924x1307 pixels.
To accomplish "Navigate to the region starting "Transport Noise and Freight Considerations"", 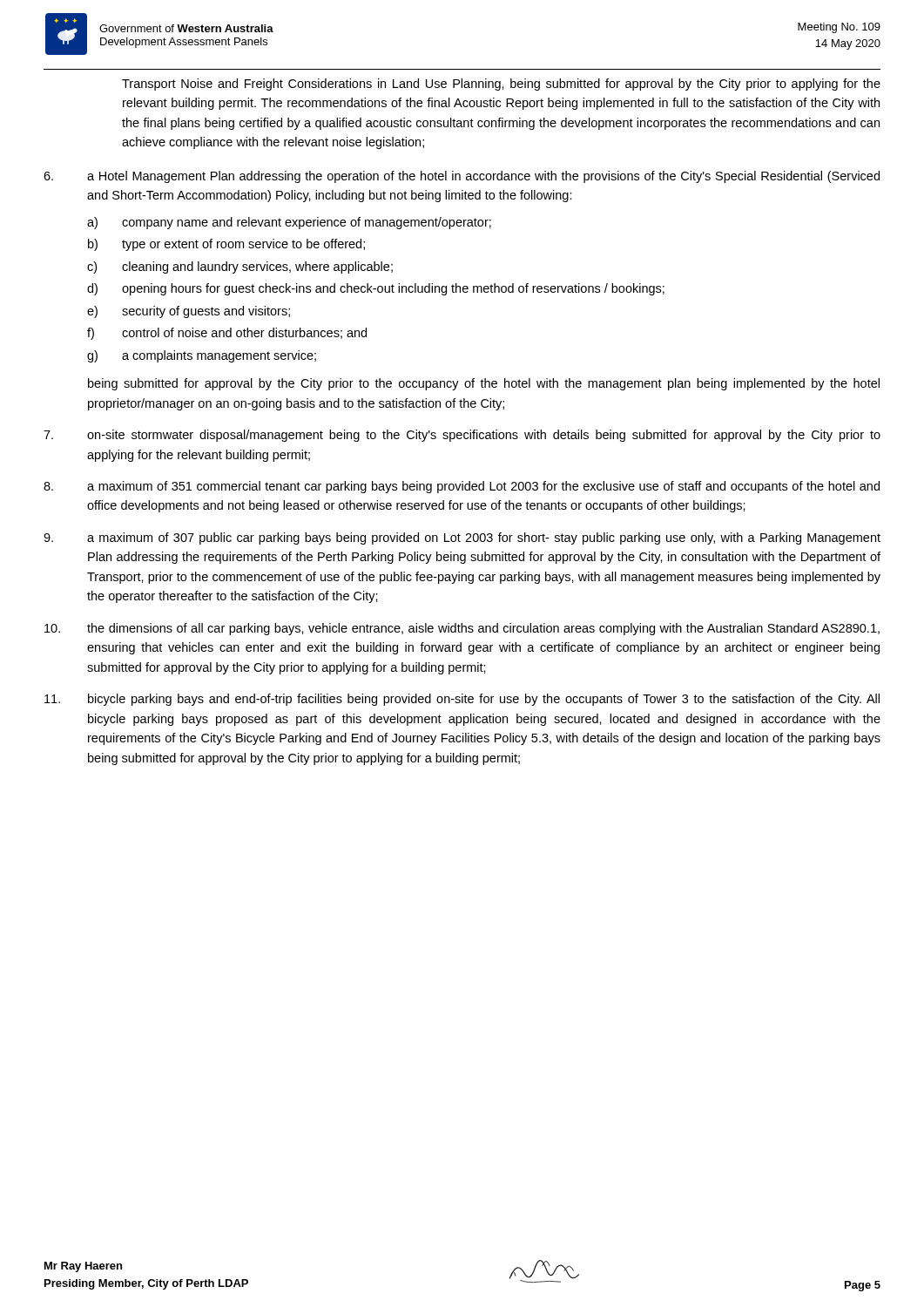I will 501,113.
